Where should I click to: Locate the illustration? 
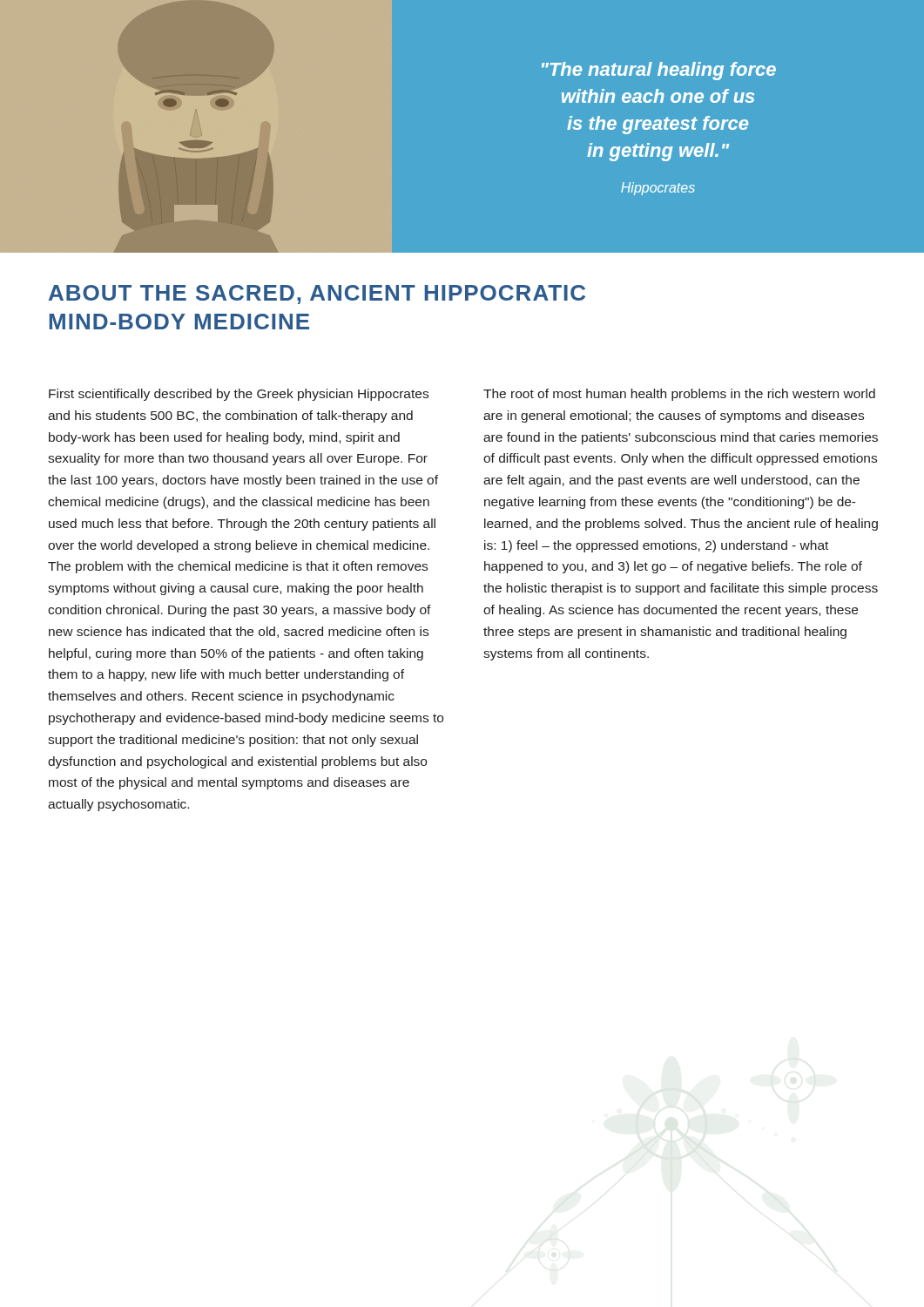671,1124
